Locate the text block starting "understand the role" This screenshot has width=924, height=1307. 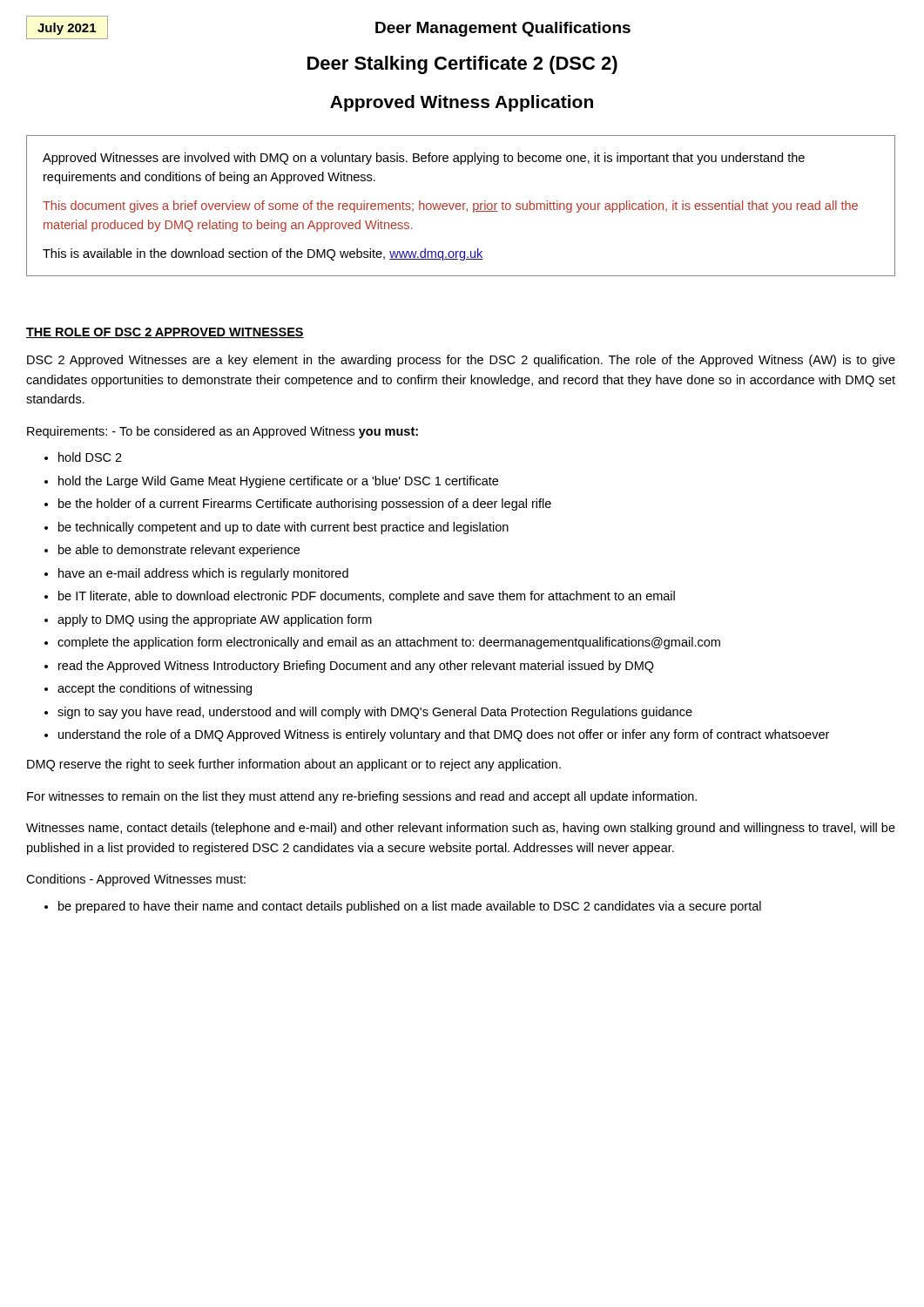pyautogui.click(x=443, y=734)
